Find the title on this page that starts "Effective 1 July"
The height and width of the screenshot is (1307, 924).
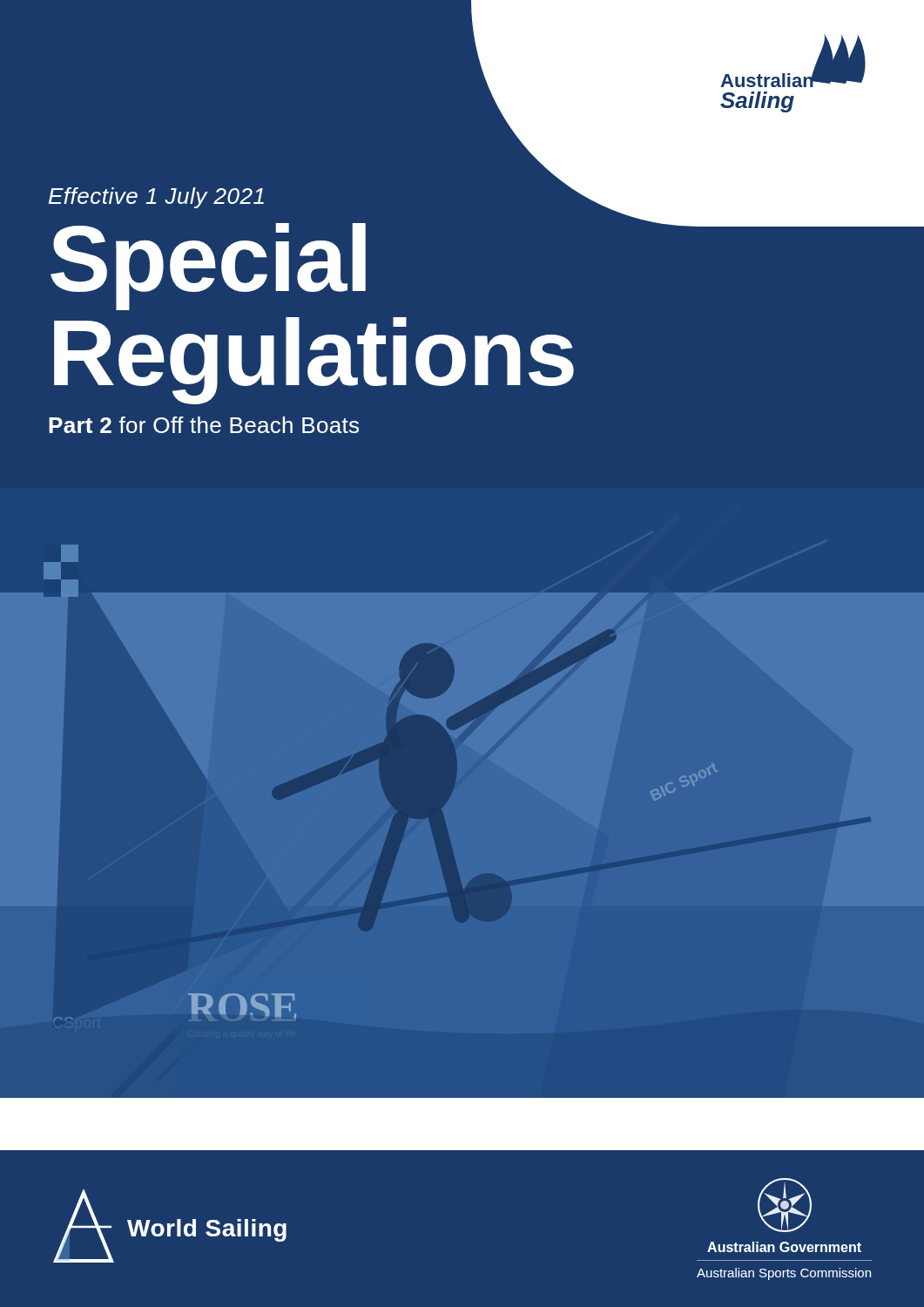pos(312,311)
